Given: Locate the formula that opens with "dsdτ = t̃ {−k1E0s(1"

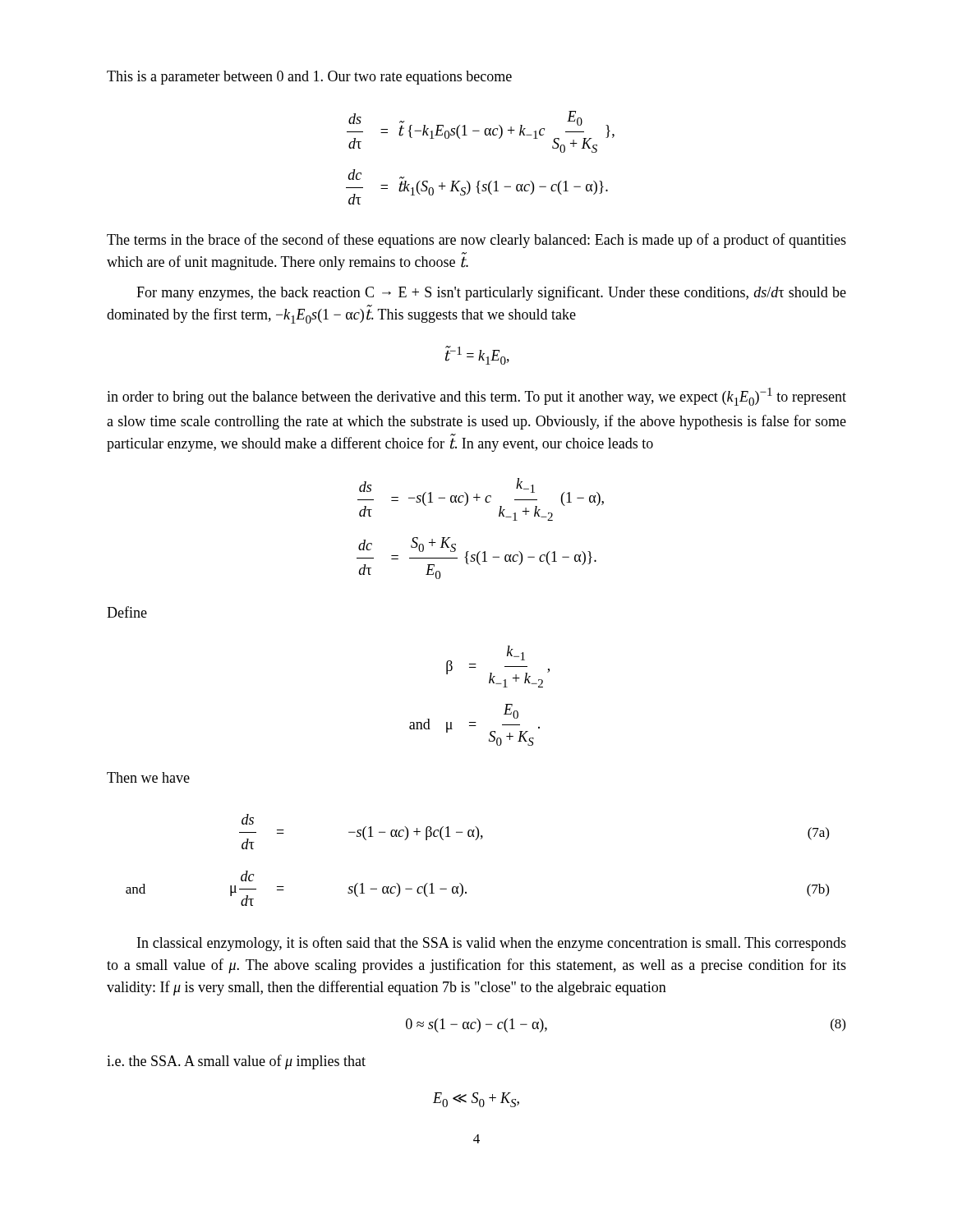Looking at the screenshot, I should (476, 159).
